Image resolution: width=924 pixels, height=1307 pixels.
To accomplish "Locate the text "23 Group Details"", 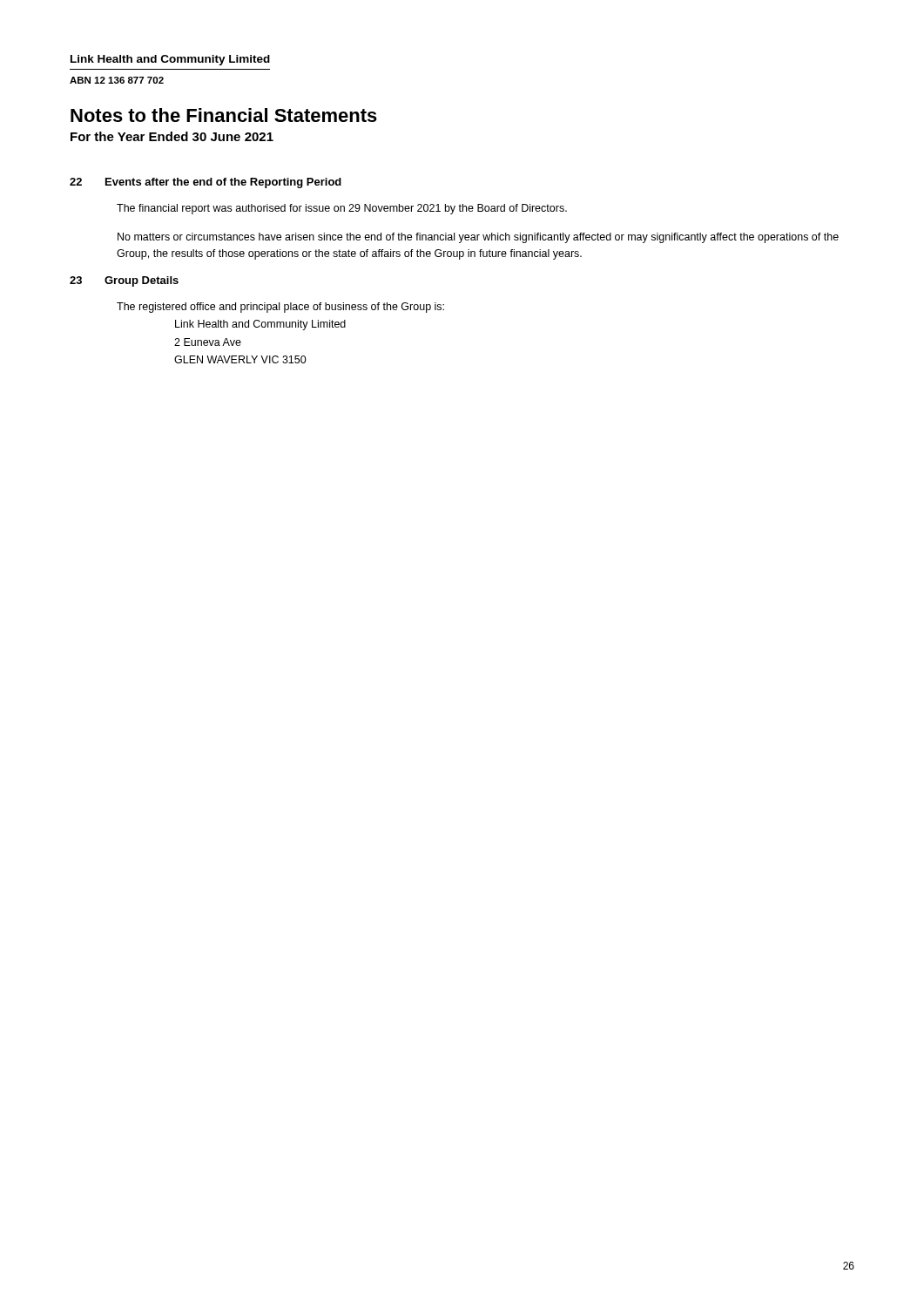I will click(x=124, y=281).
